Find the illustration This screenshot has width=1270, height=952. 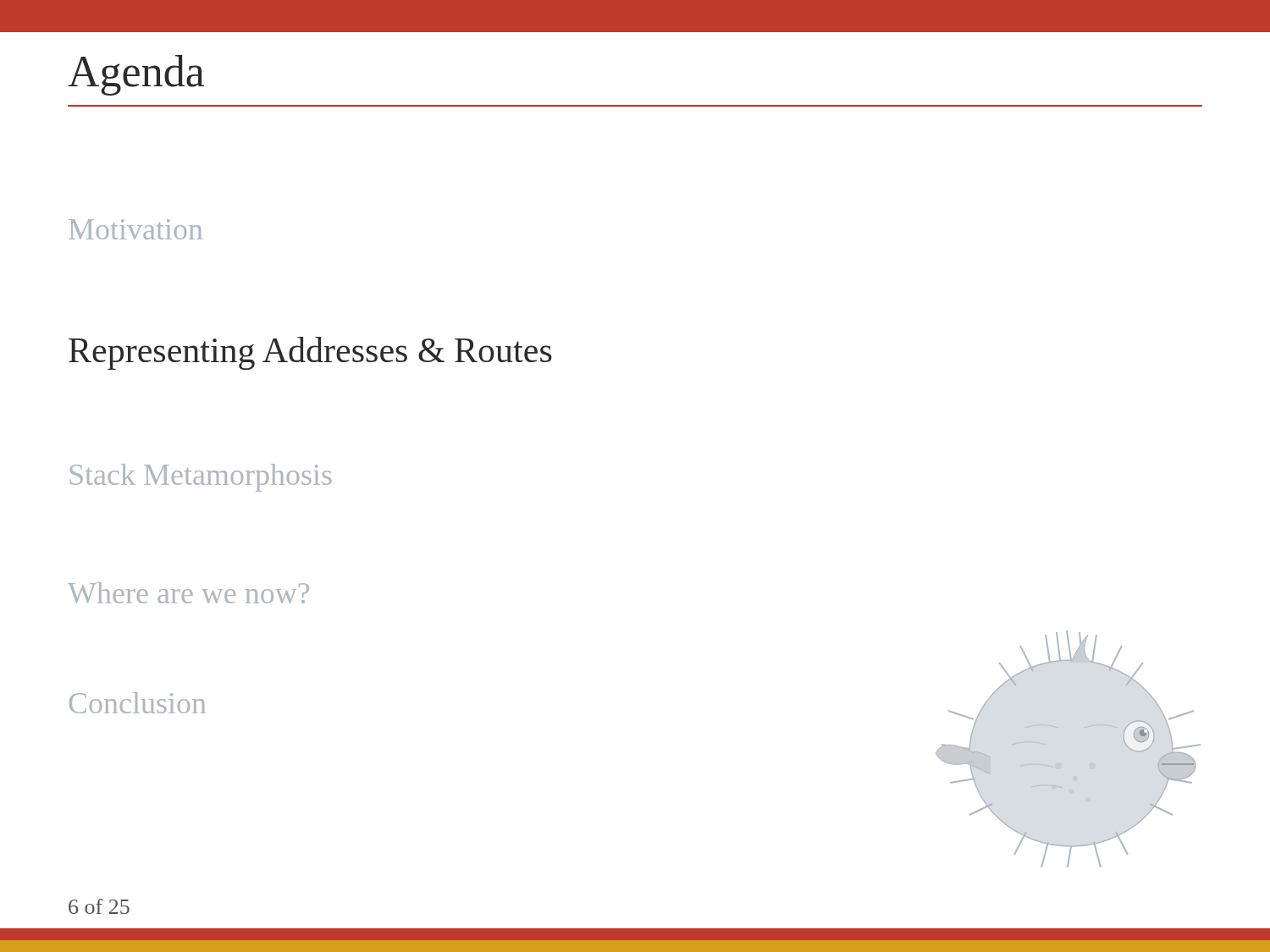[1067, 732]
